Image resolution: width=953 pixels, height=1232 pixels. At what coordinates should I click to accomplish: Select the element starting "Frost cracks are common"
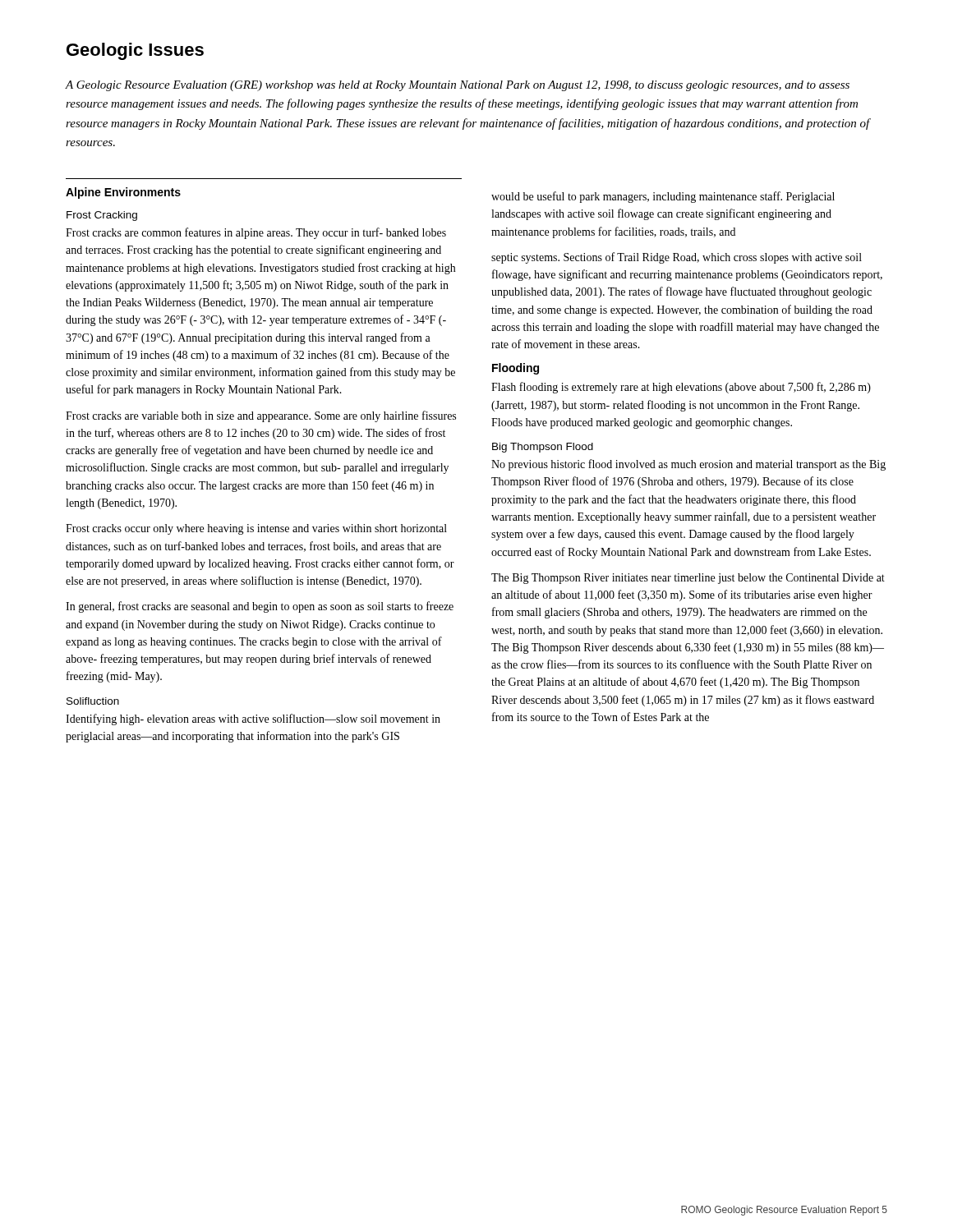(x=264, y=312)
